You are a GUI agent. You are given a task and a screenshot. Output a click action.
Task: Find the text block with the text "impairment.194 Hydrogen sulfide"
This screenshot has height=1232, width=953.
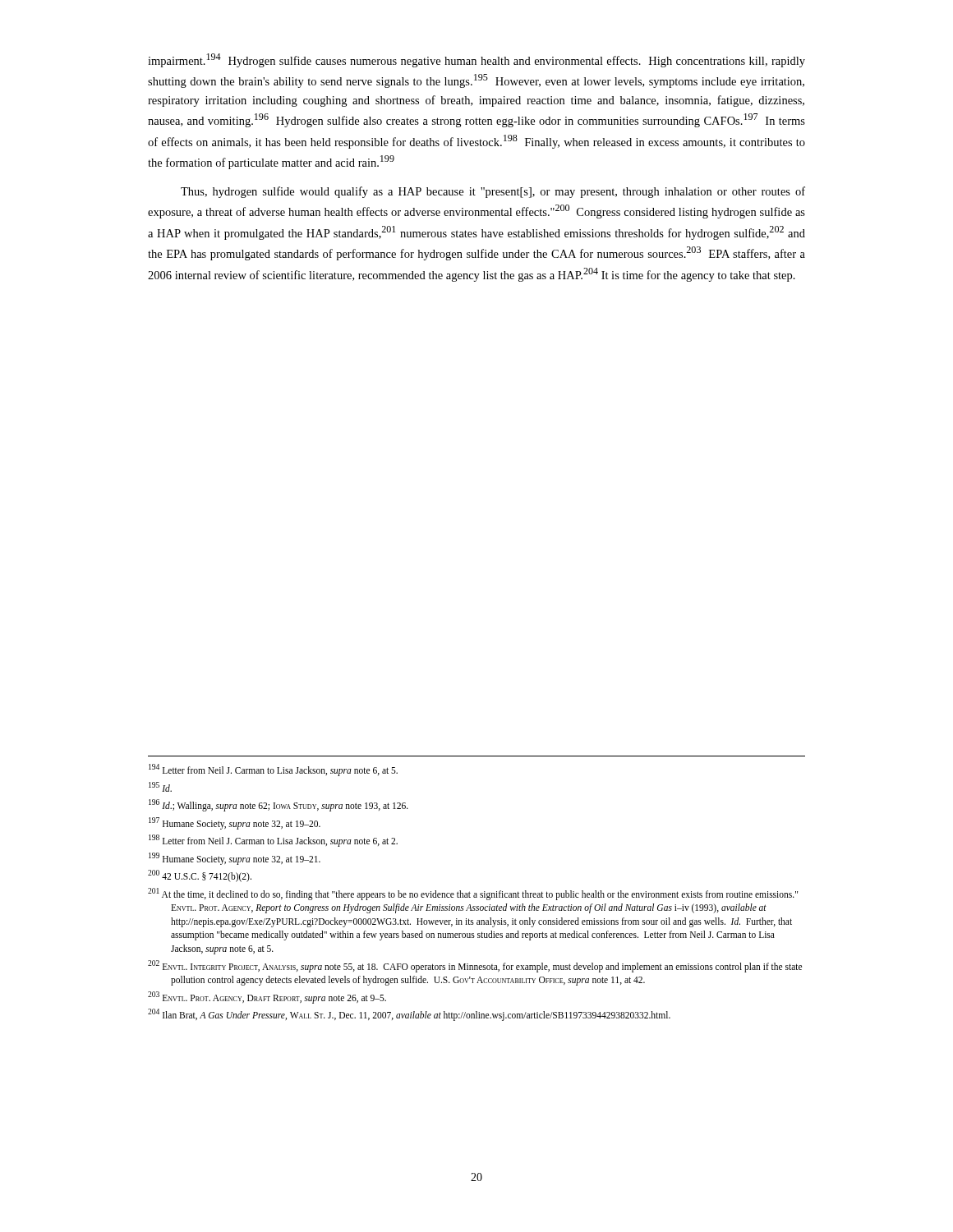click(x=476, y=111)
